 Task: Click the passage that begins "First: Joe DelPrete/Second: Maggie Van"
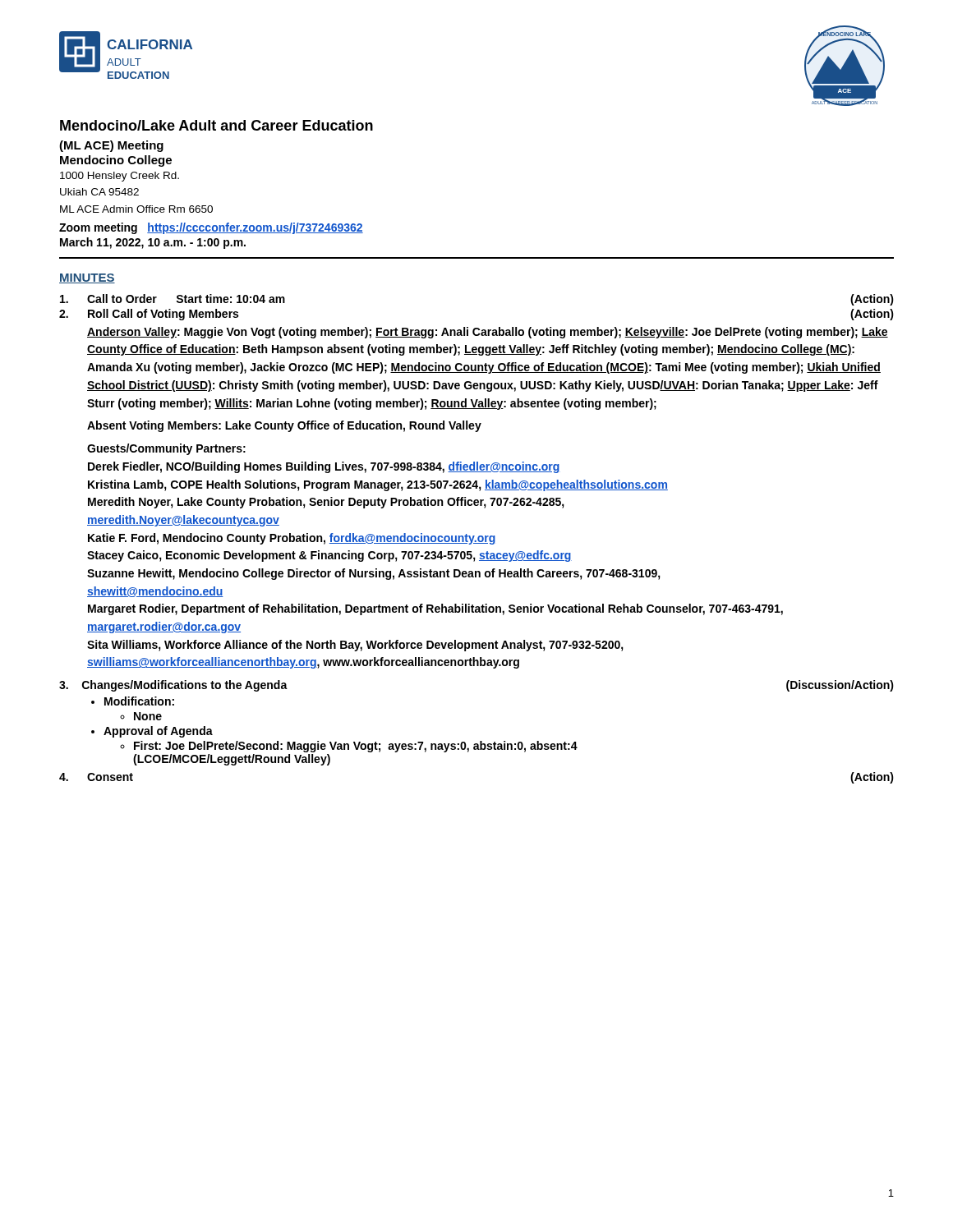(x=355, y=752)
